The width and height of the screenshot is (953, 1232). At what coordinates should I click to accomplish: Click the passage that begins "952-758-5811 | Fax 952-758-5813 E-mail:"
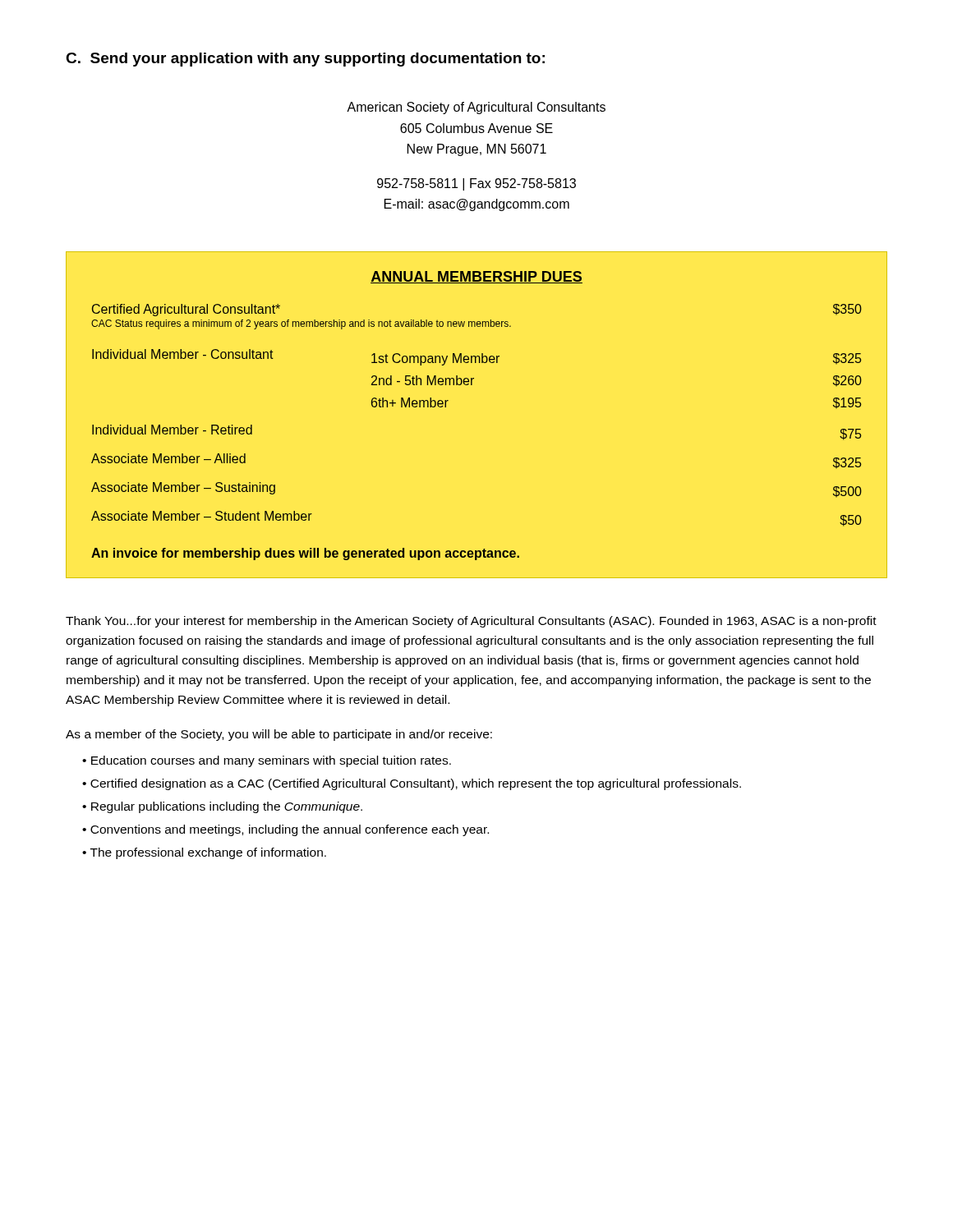click(476, 194)
